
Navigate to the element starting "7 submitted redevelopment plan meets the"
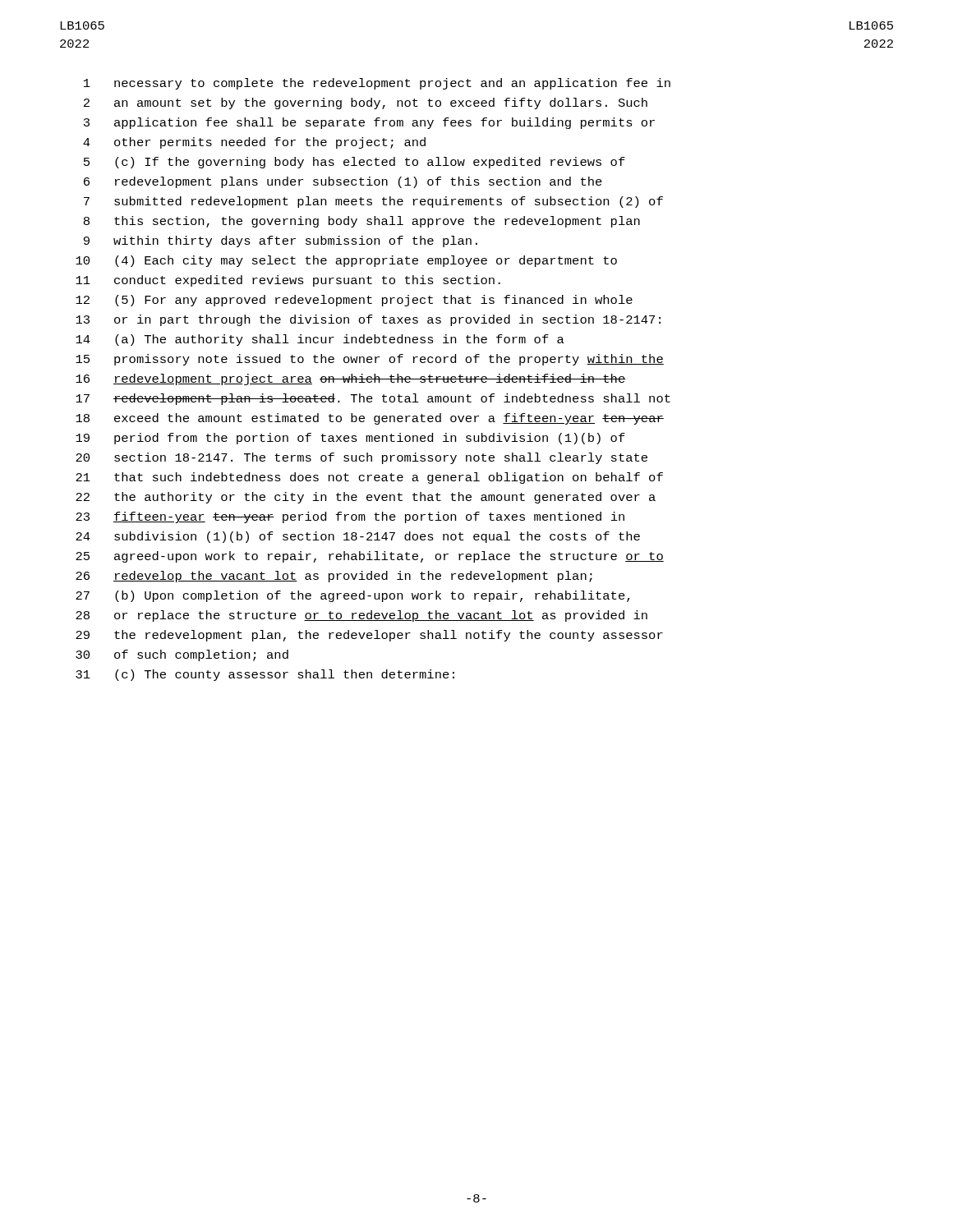[x=476, y=202]
